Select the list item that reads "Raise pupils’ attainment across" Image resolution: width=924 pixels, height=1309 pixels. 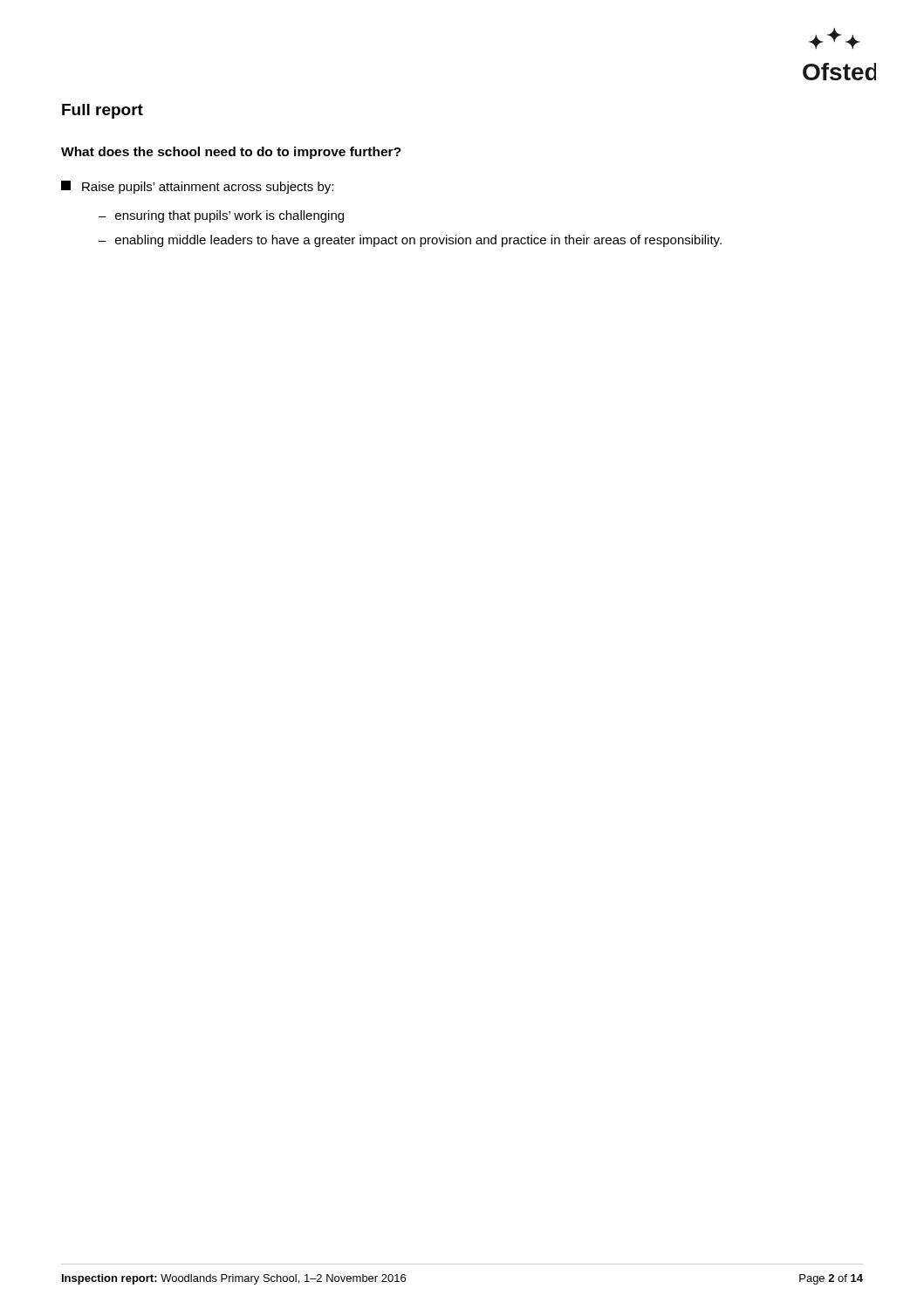(198, 187)
